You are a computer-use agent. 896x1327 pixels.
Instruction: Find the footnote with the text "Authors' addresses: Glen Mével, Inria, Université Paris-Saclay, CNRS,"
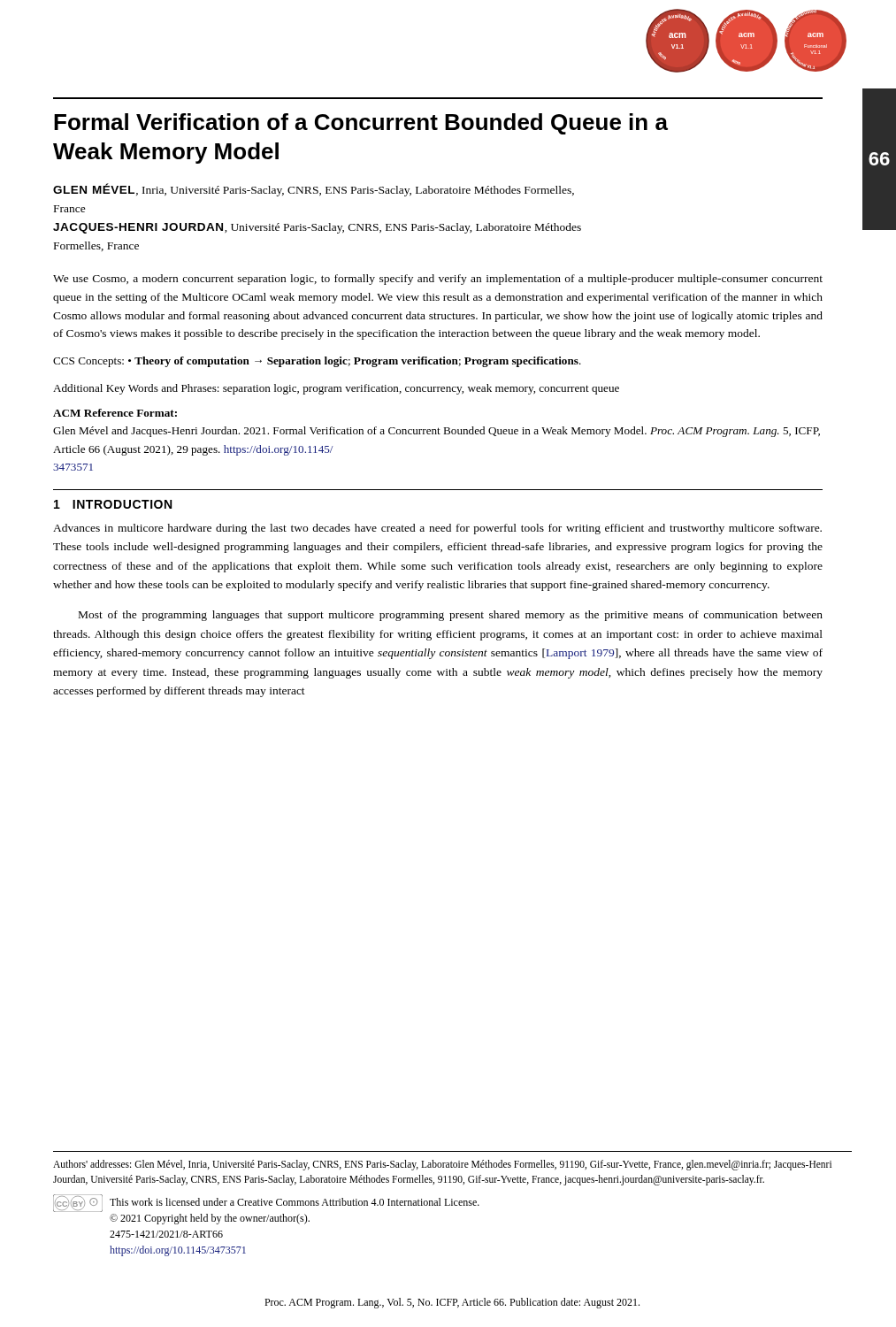click(452, 1208)
